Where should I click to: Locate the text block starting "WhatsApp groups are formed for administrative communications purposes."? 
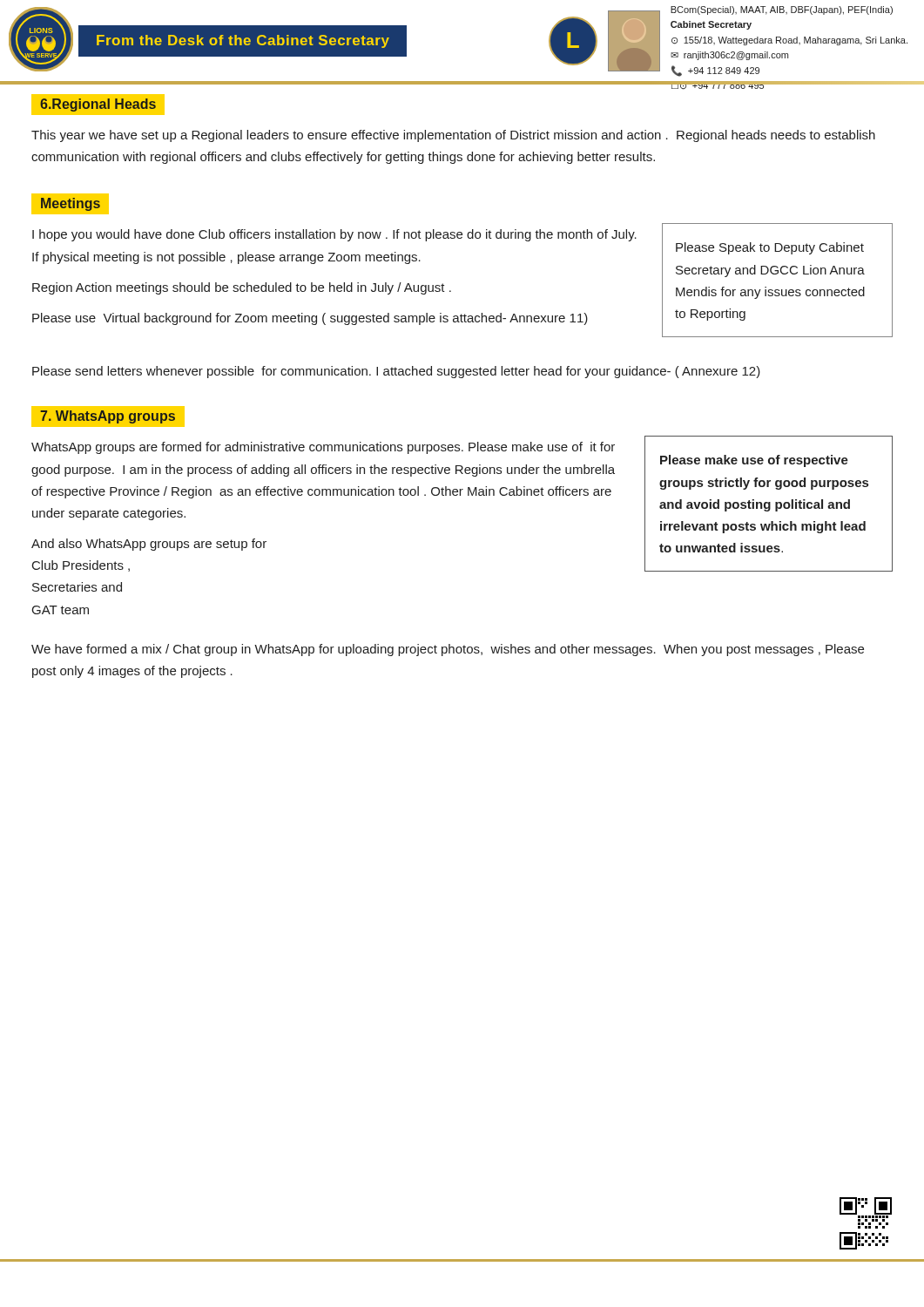323,480
